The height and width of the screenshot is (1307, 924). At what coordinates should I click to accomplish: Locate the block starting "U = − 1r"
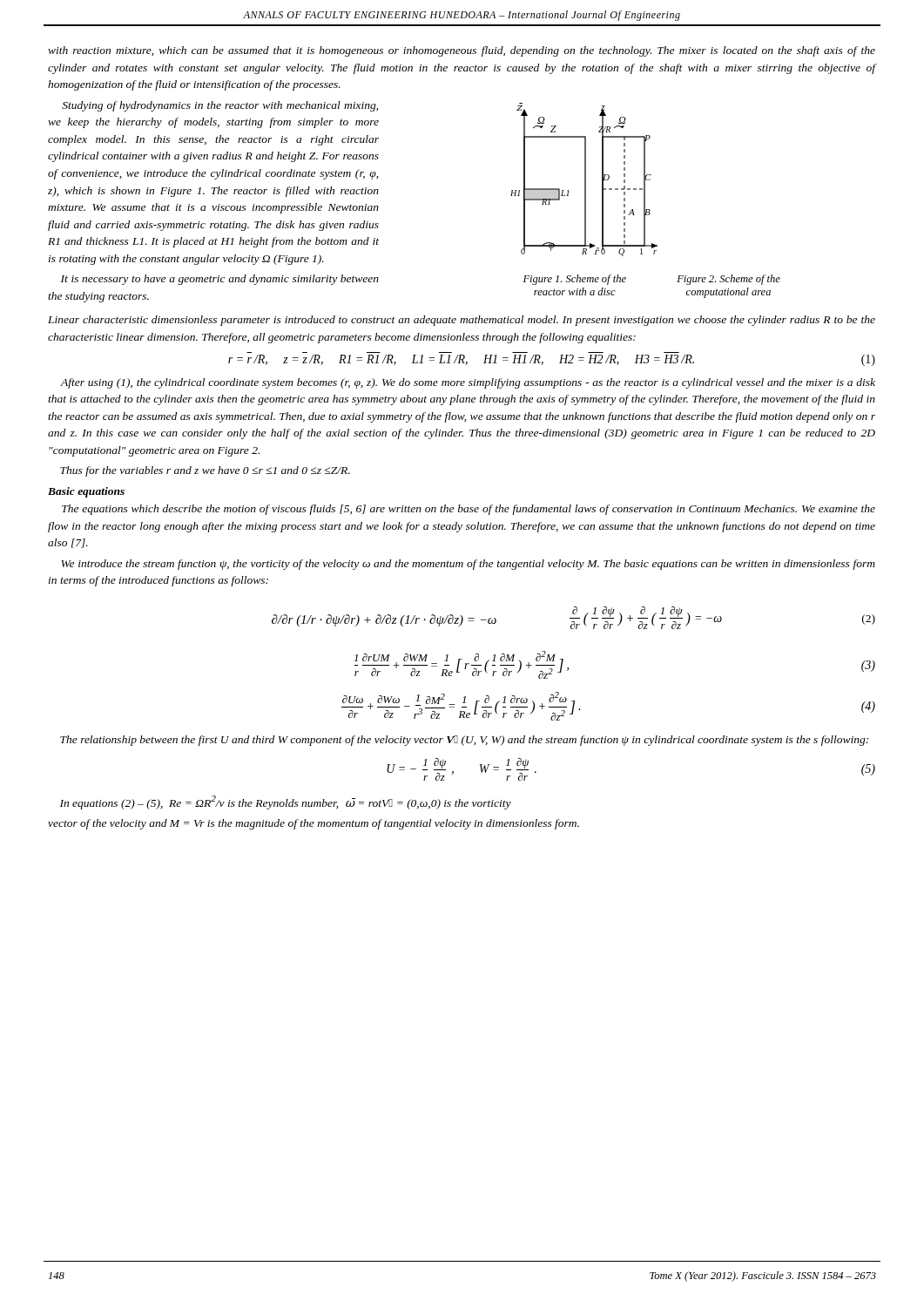[425, 770]
